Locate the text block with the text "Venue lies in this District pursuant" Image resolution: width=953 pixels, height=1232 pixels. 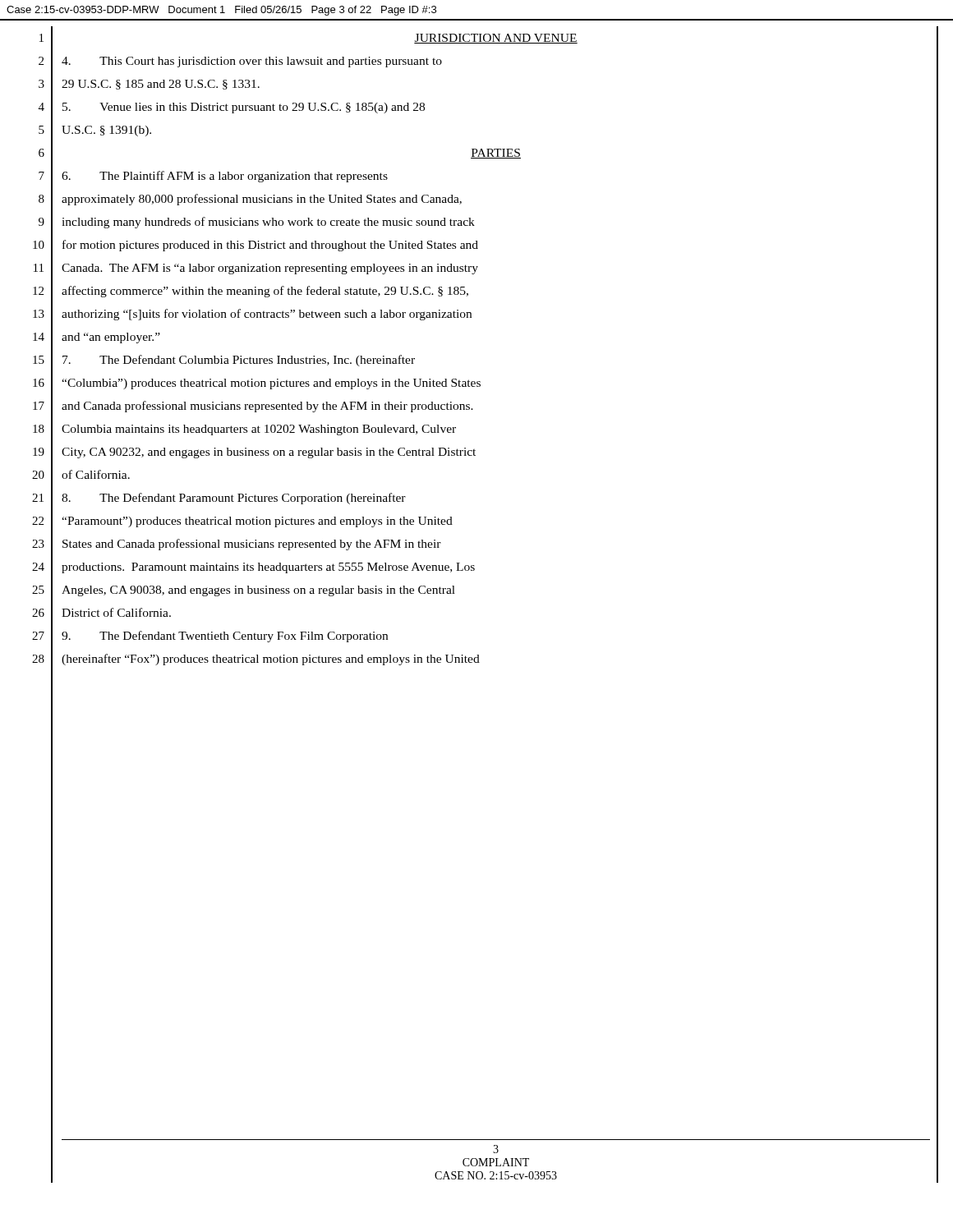click(243, 106)
